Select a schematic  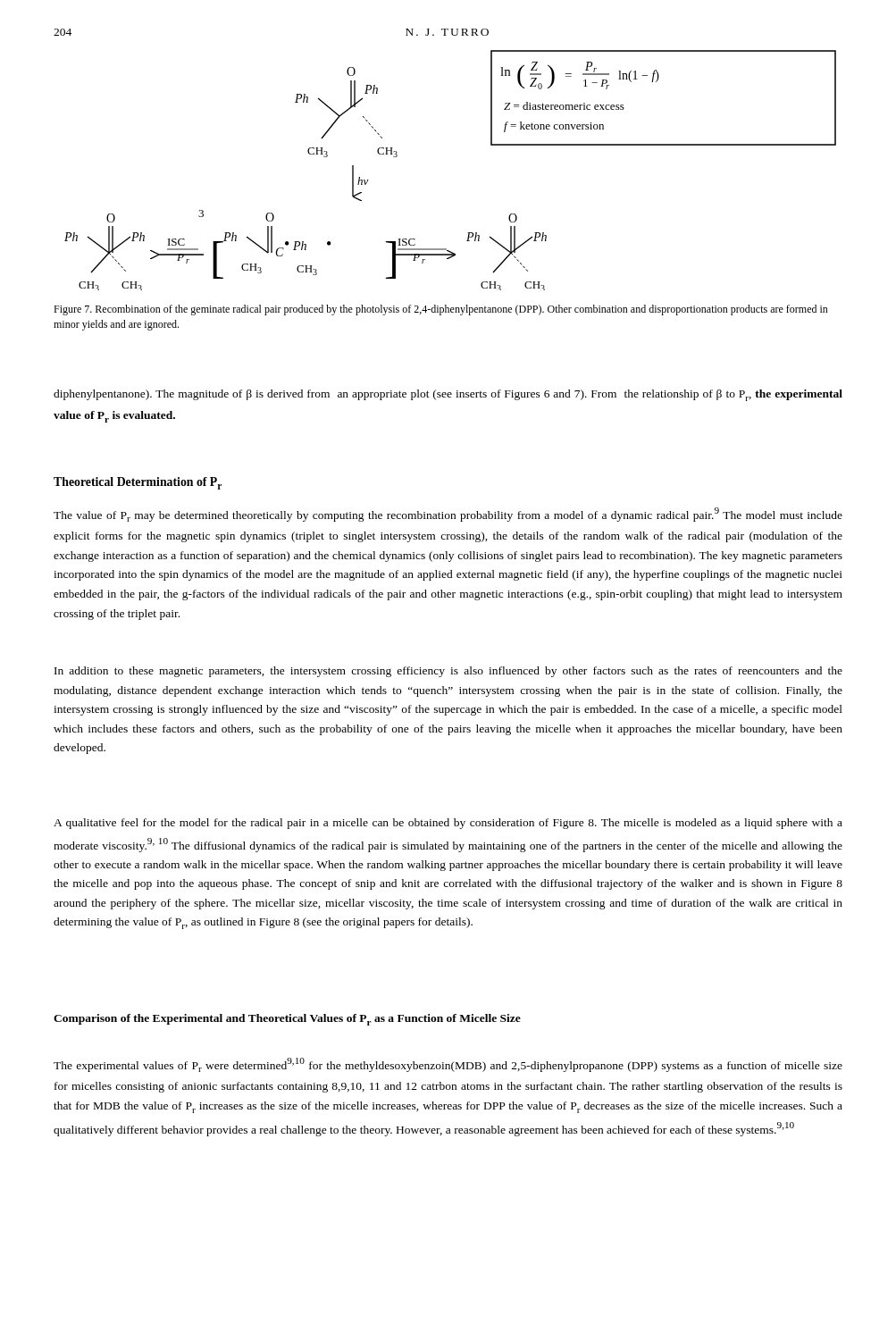click(448, 172)
